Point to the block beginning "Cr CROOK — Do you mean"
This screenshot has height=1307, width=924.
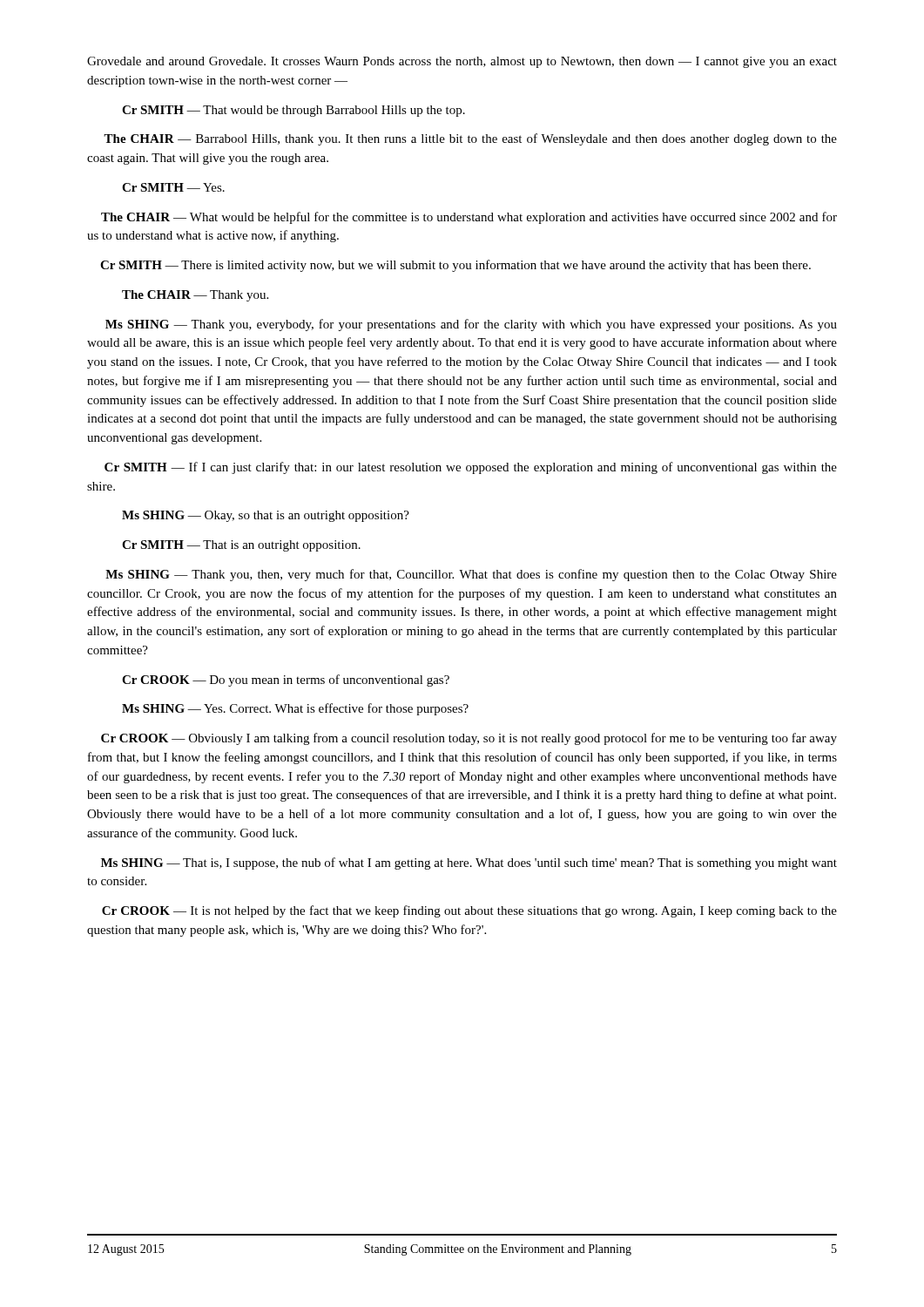pyautogui.click(x=286, y=679)
